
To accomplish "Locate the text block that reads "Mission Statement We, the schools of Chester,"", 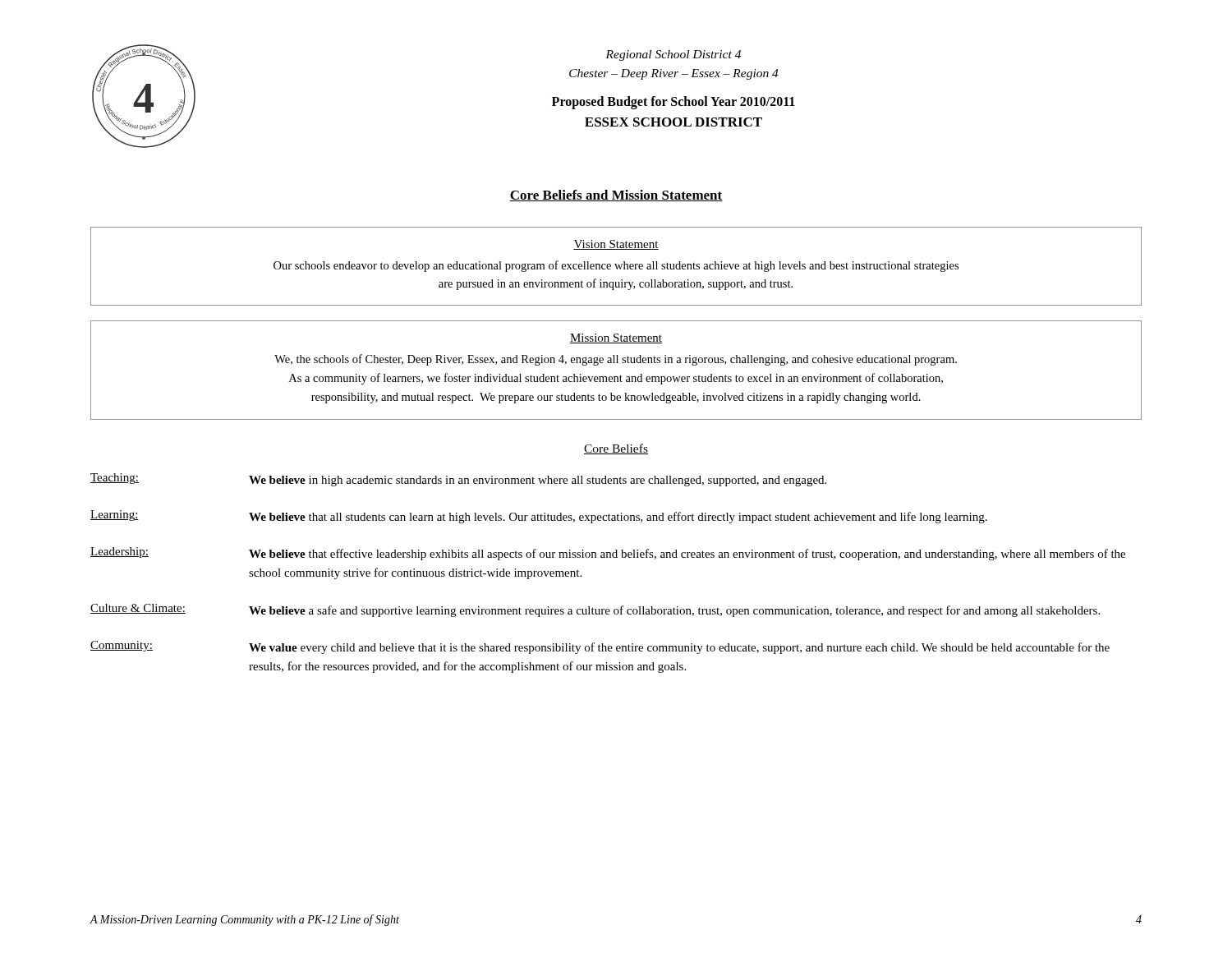I will click(616, 369).
